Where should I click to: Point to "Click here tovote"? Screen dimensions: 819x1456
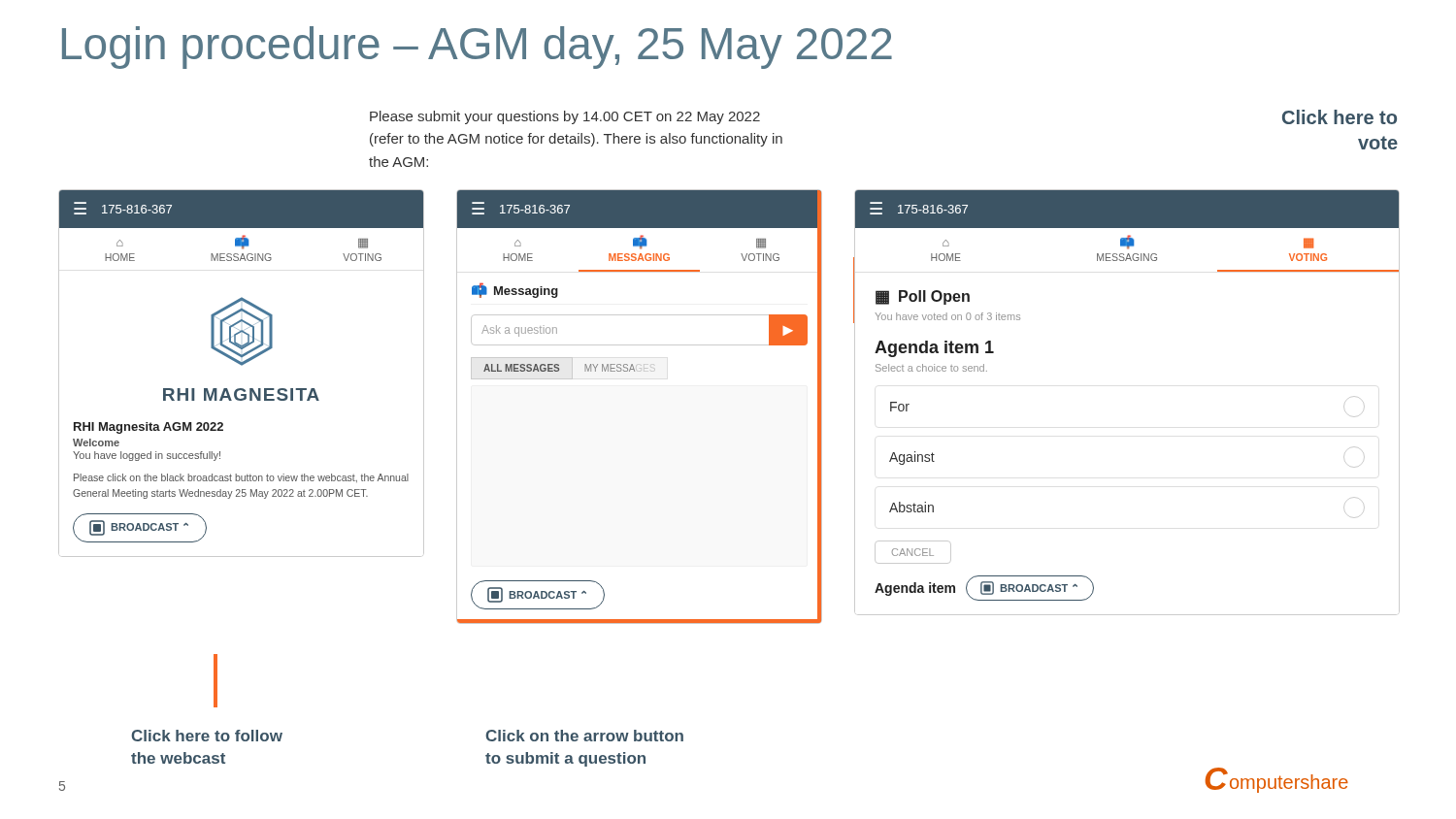[x=1340, y=130]
